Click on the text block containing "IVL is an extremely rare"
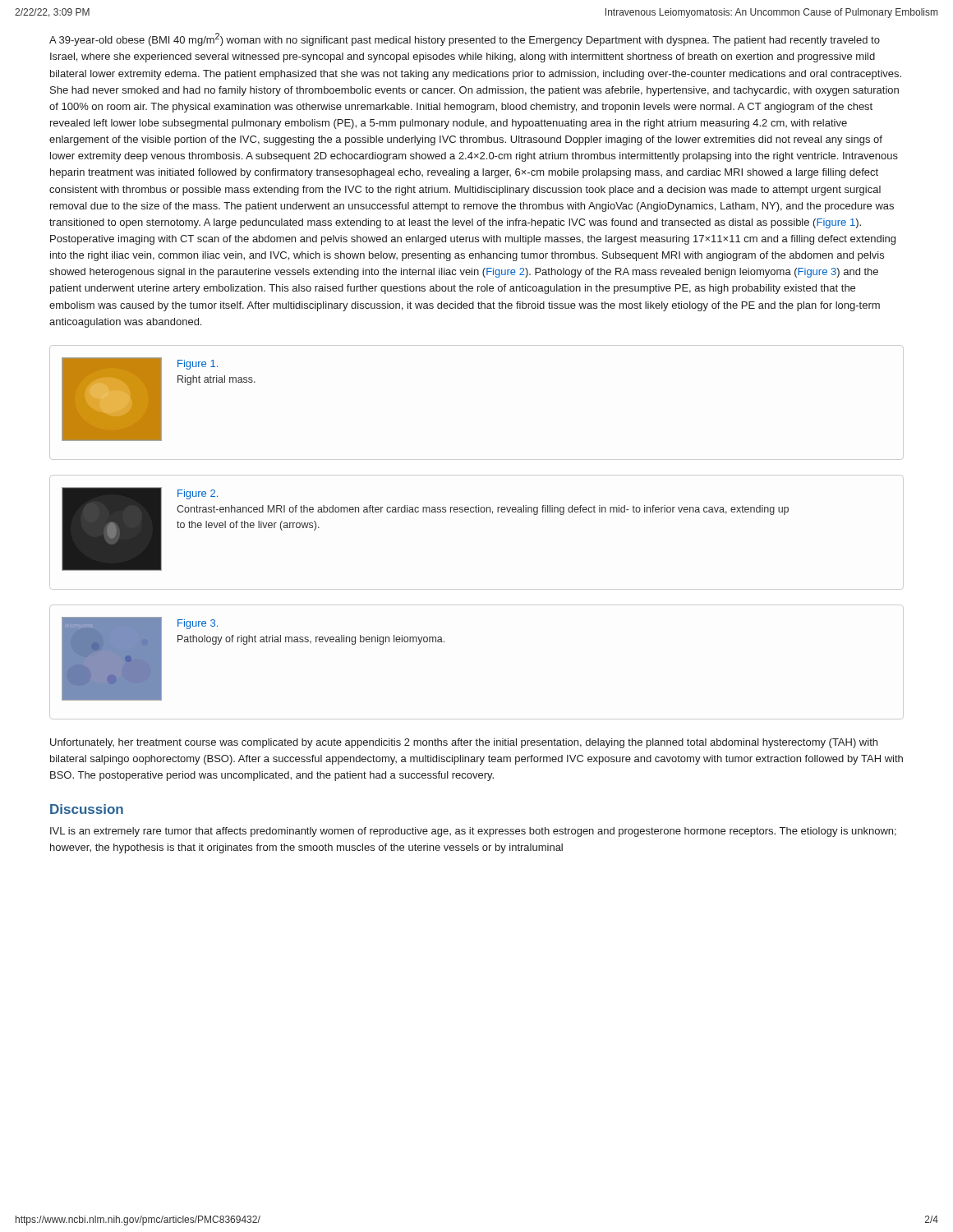 coord(473,839)
